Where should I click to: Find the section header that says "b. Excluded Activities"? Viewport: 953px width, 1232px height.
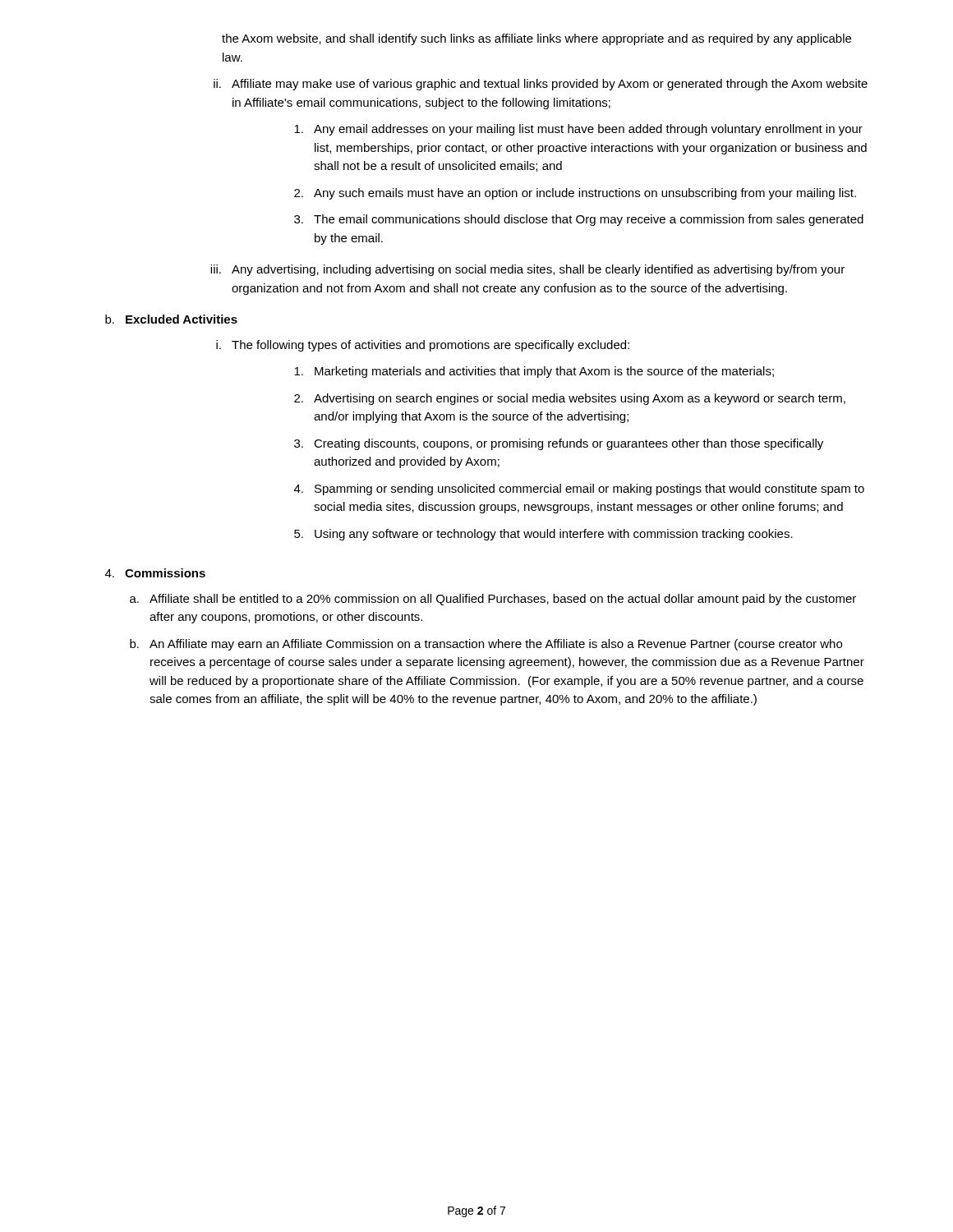[171, 319]
